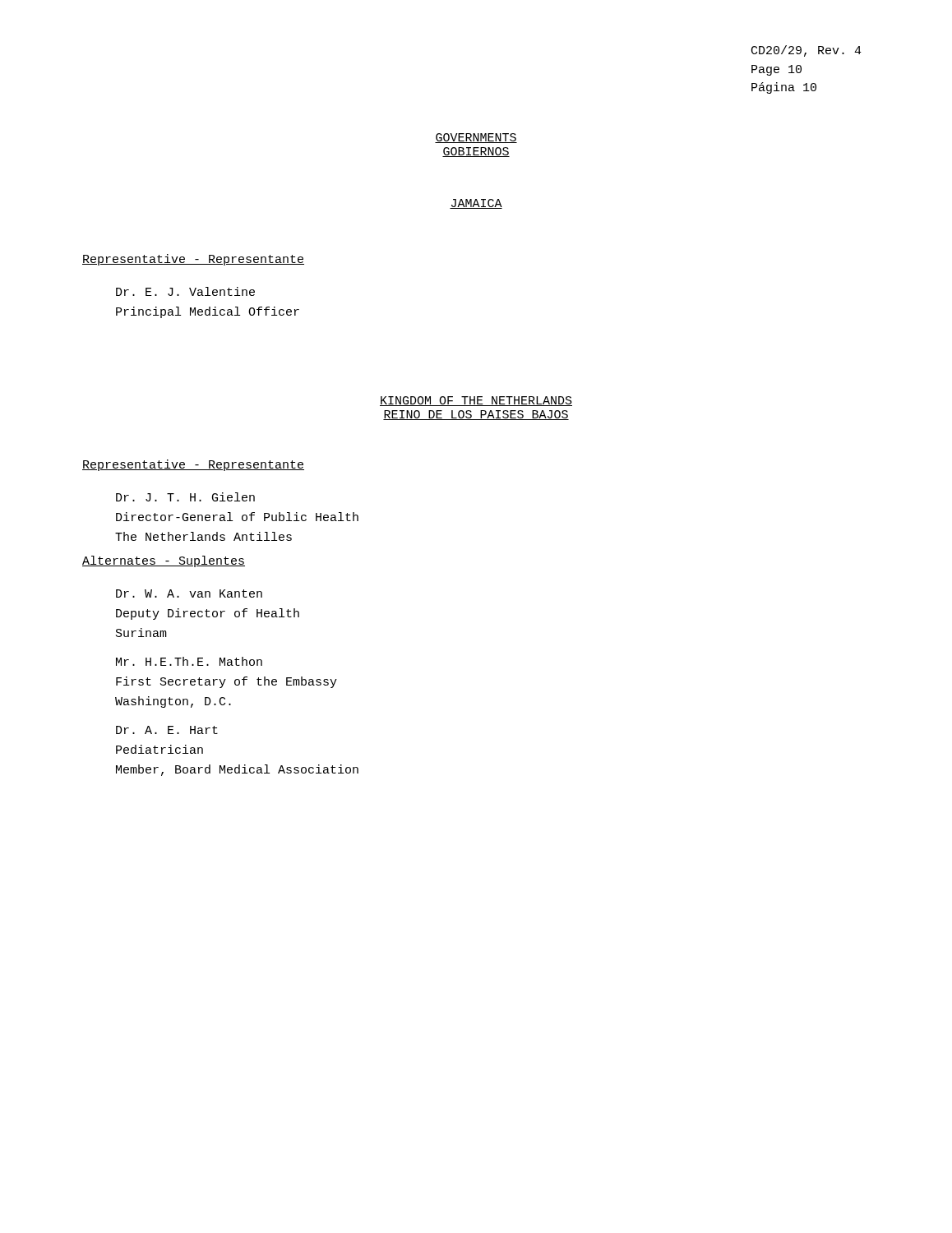Point to the section header beginning "KINGDOM OF THE"
The image size is (952, 1233).
[476, 409]
